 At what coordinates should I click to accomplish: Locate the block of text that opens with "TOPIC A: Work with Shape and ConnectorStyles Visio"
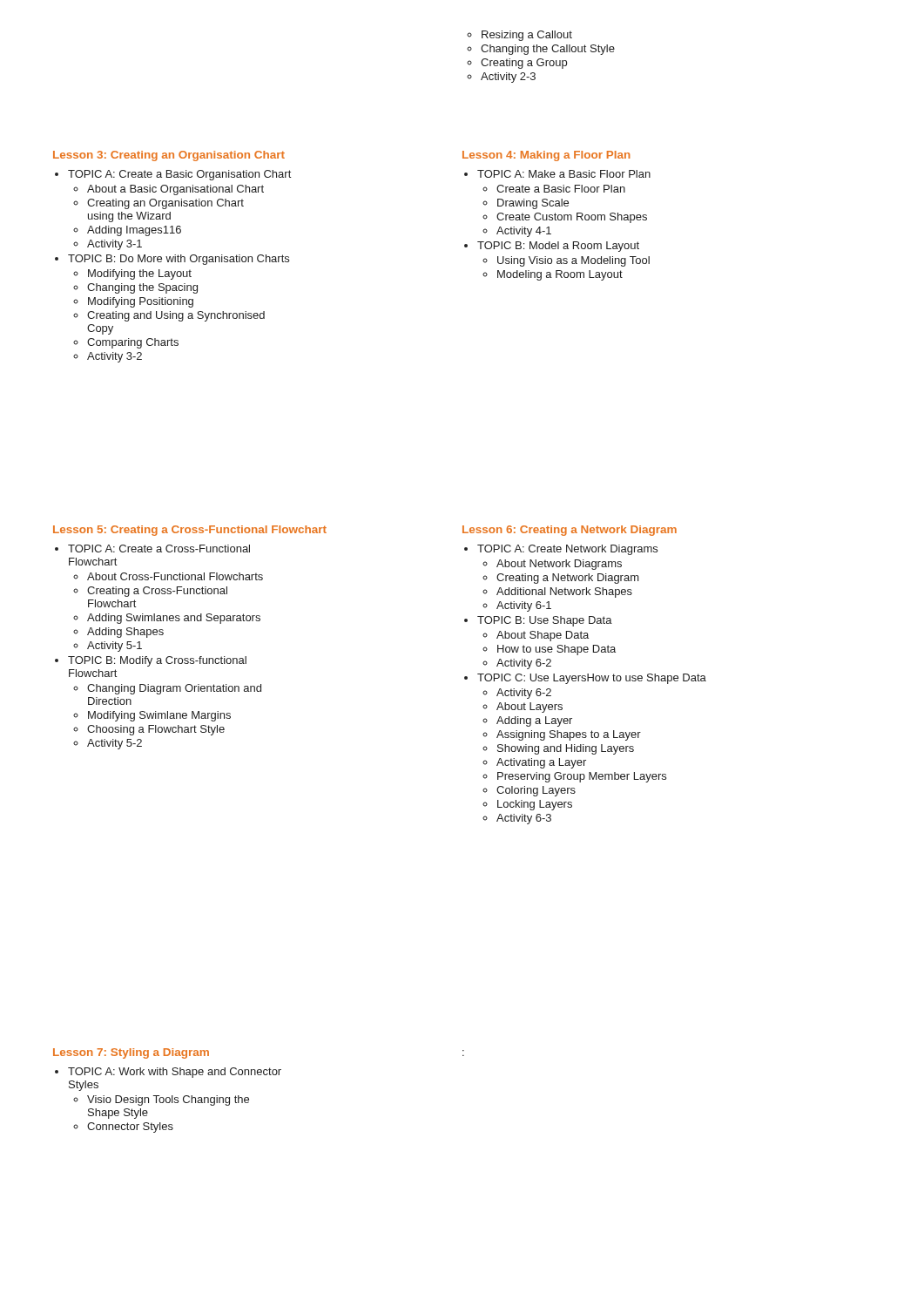pyautogui.click(x=244, y=1099)
